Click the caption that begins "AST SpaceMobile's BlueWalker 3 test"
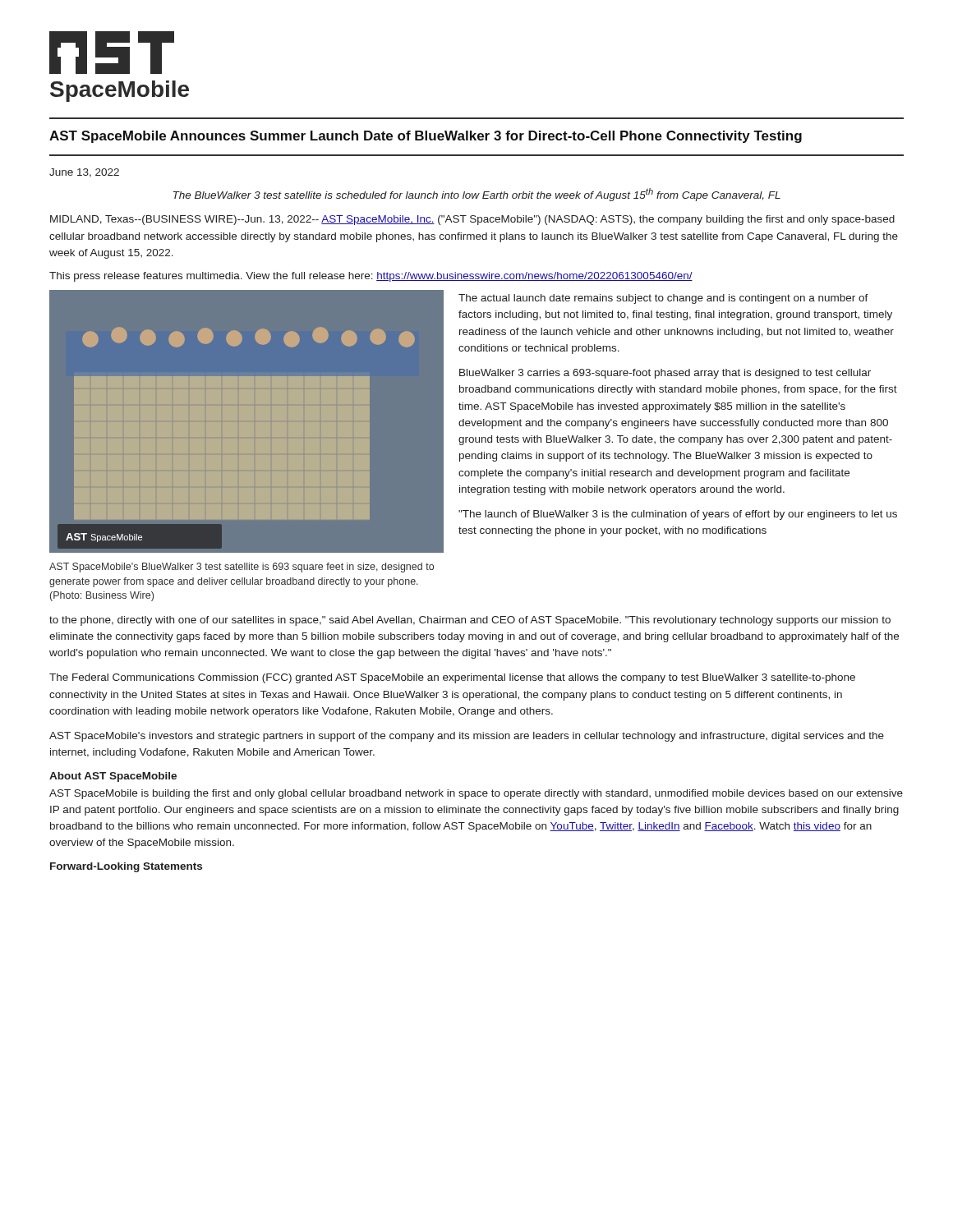 point(242,581)
